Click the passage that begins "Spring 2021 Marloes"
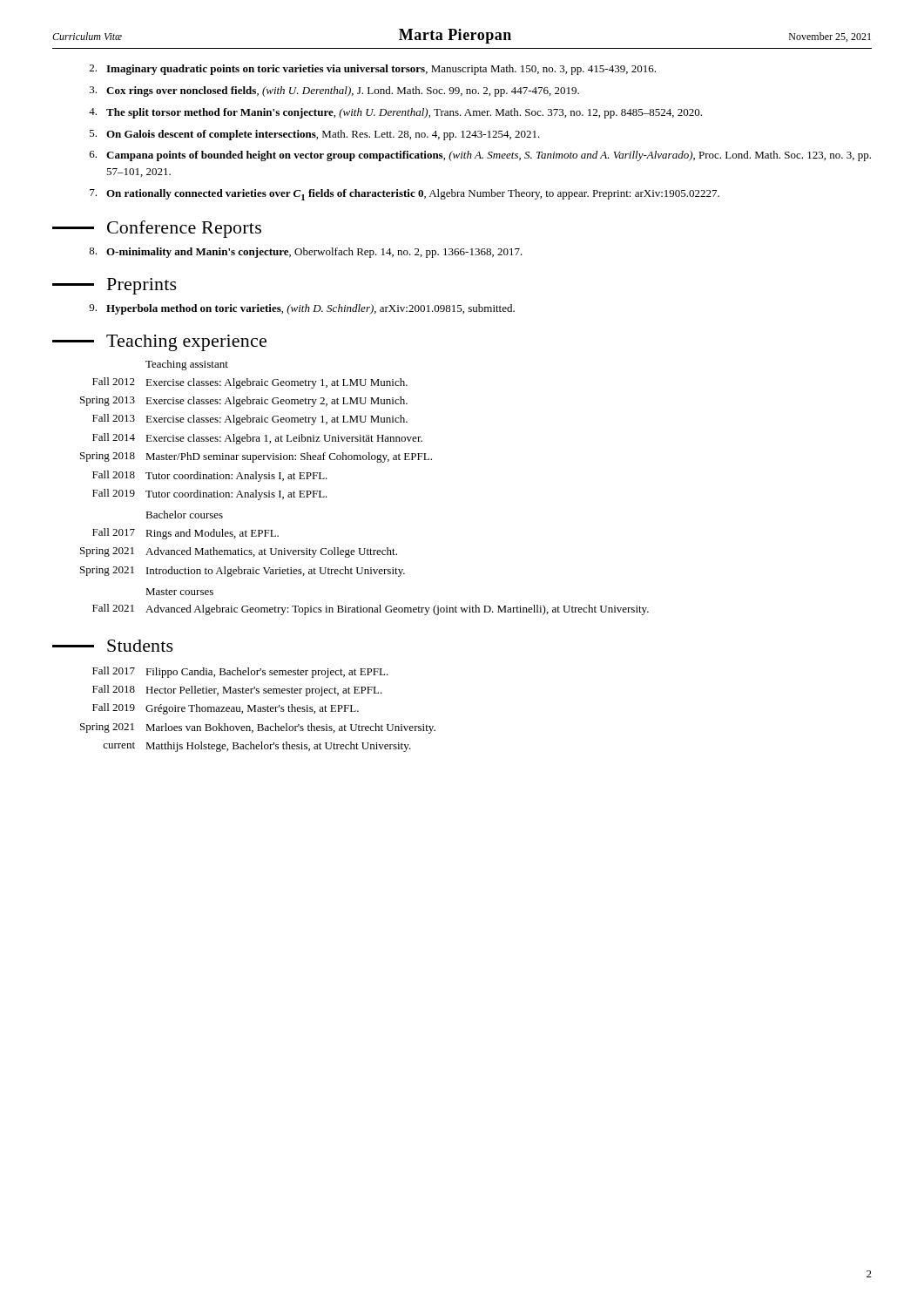The width and height of the screenshot is (924, 1307). click(x=258, y=728)
